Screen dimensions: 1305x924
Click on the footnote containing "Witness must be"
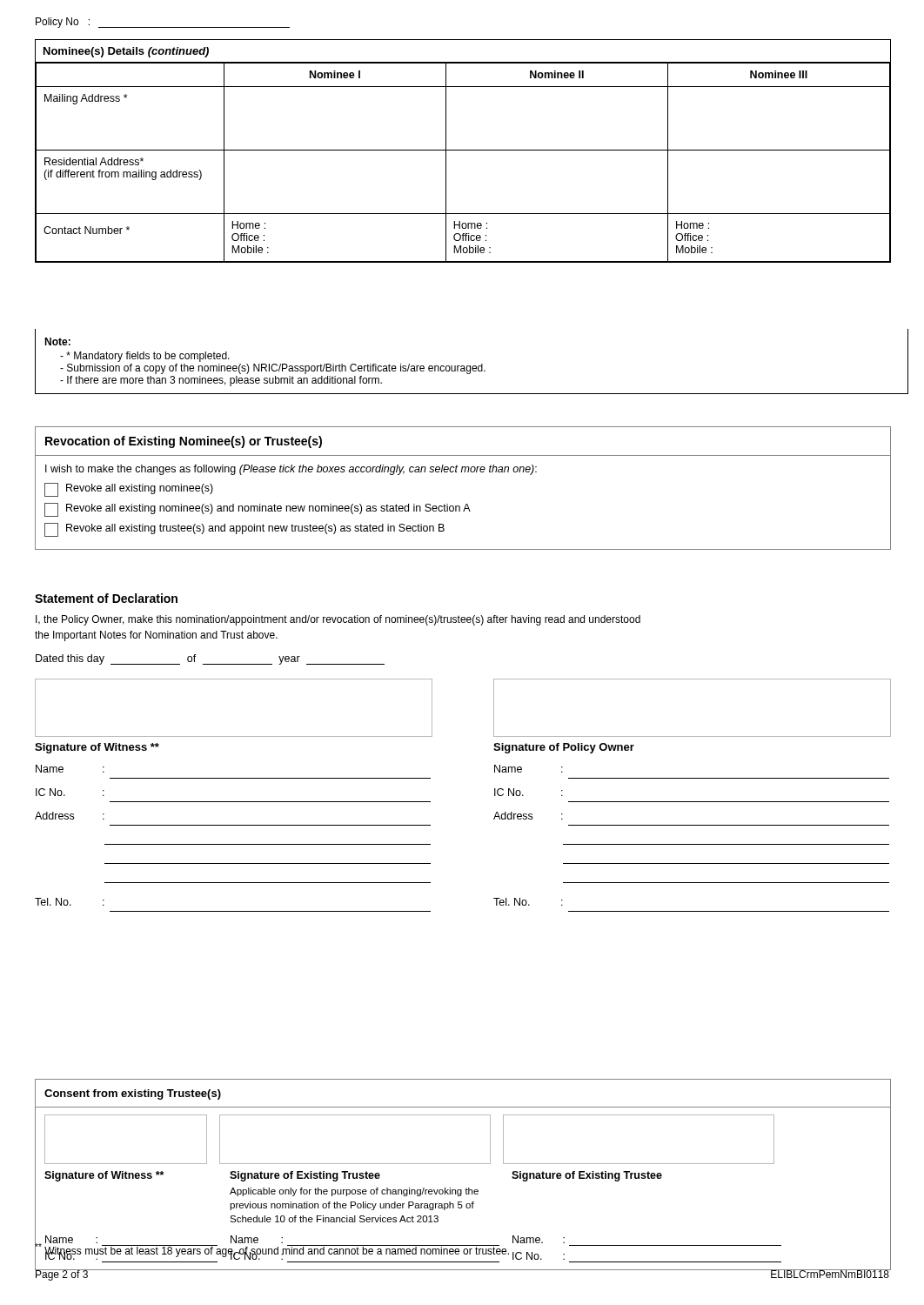click(272, 1250)
